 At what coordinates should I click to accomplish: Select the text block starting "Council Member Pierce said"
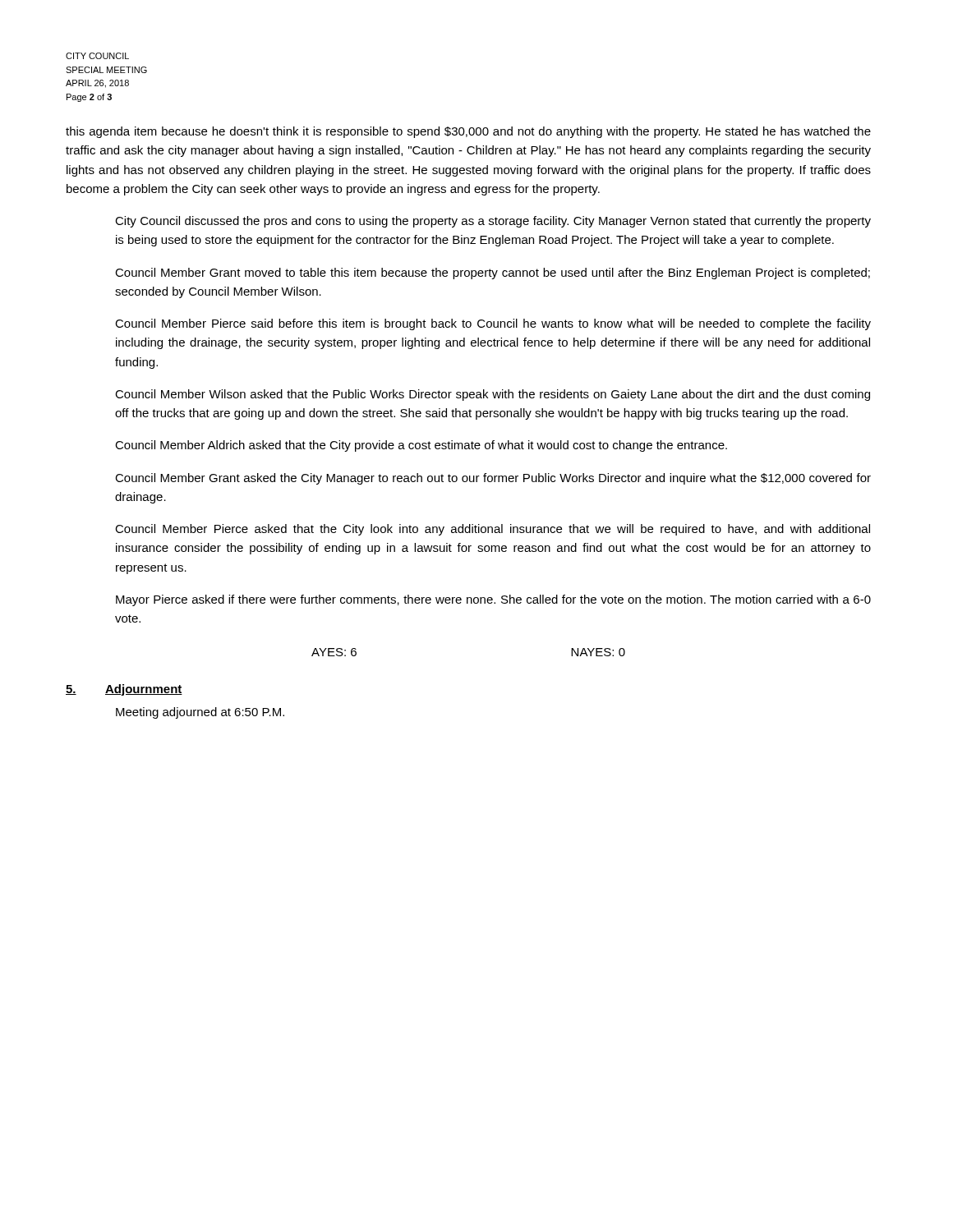493,342
